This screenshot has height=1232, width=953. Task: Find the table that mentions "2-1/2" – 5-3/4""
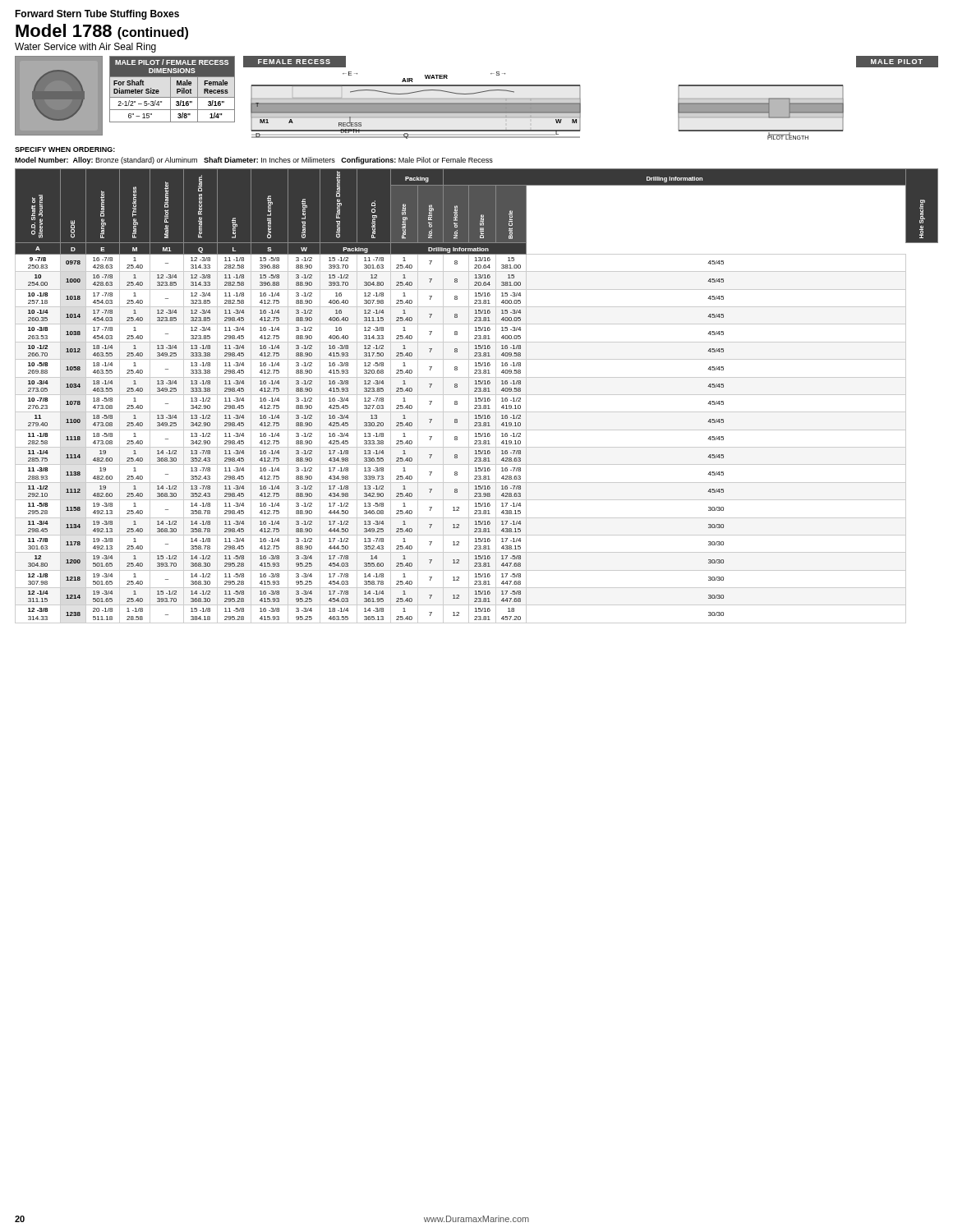coord(172,89)
